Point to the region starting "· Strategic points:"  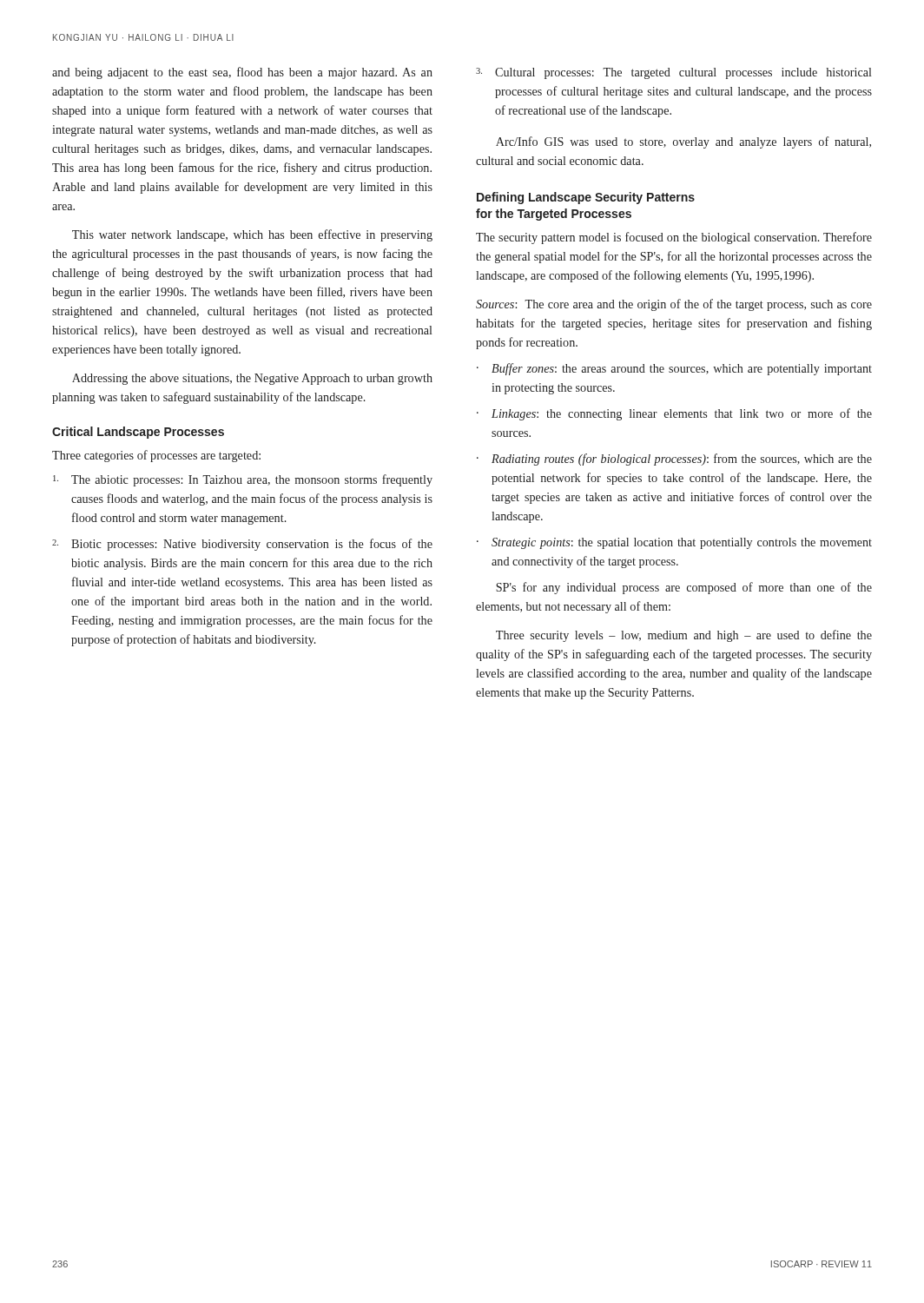674,551
